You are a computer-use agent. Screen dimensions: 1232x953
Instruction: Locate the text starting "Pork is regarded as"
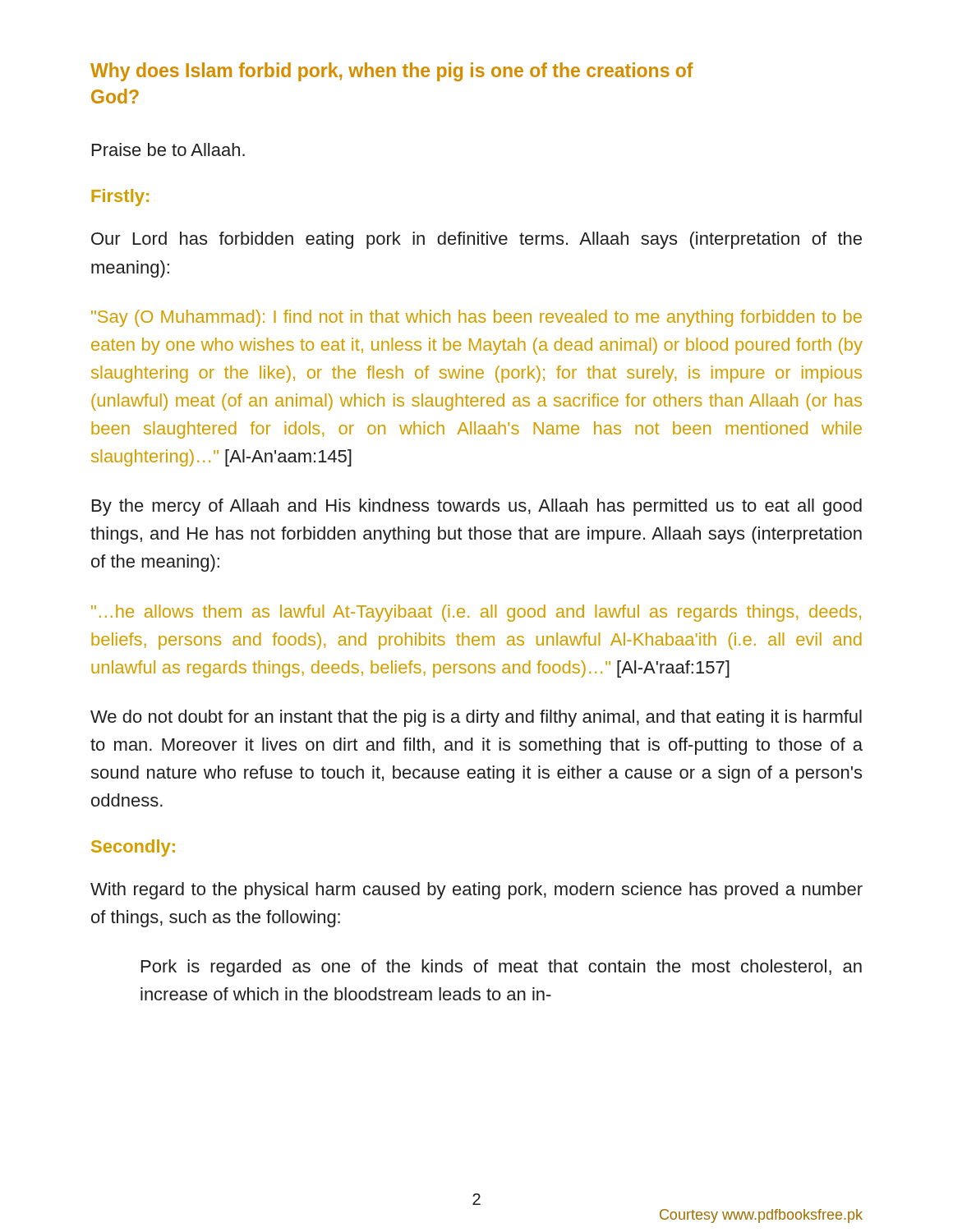click(x=501, y=981)
